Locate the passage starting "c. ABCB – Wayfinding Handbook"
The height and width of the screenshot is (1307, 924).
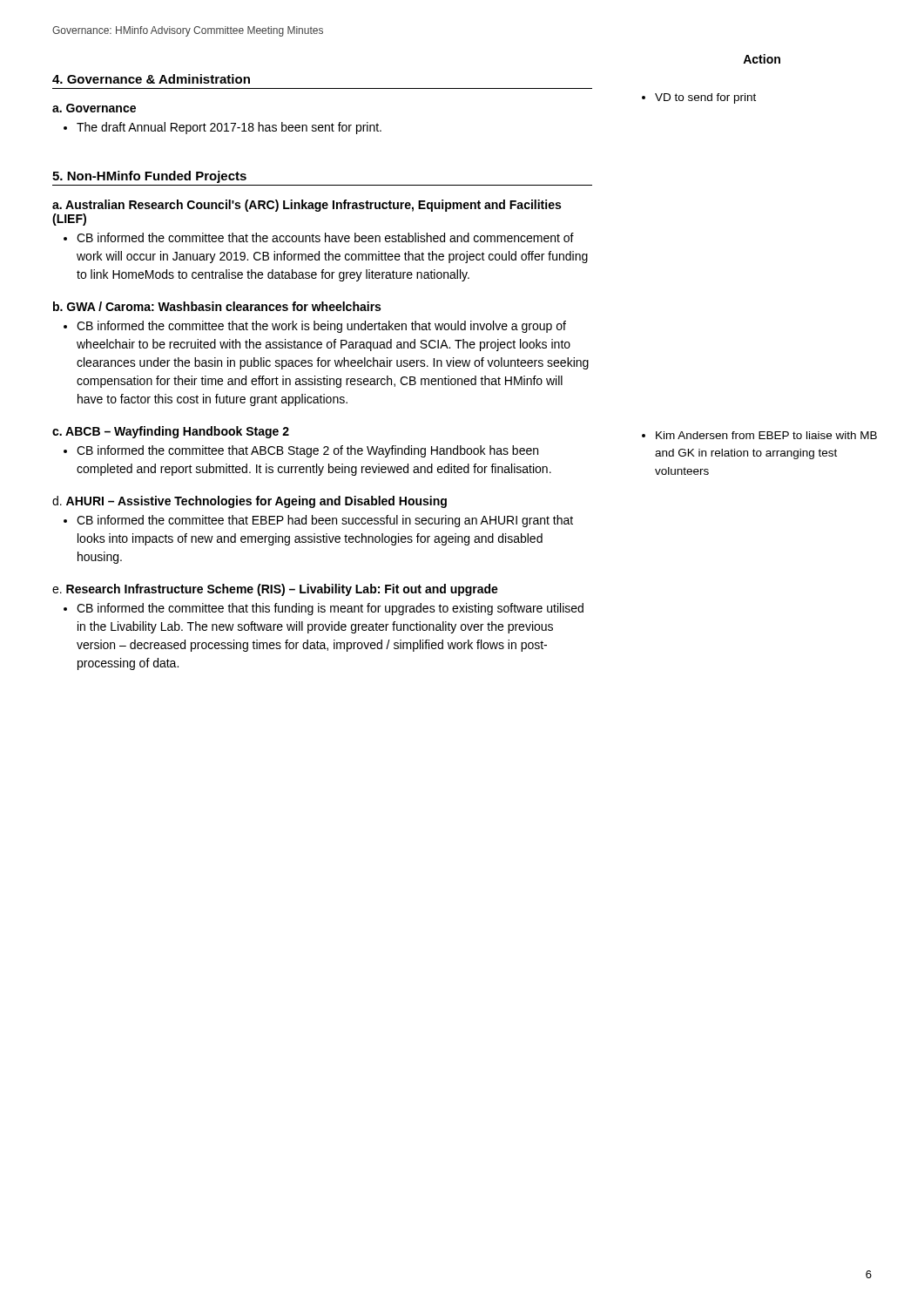pos(171,431)
